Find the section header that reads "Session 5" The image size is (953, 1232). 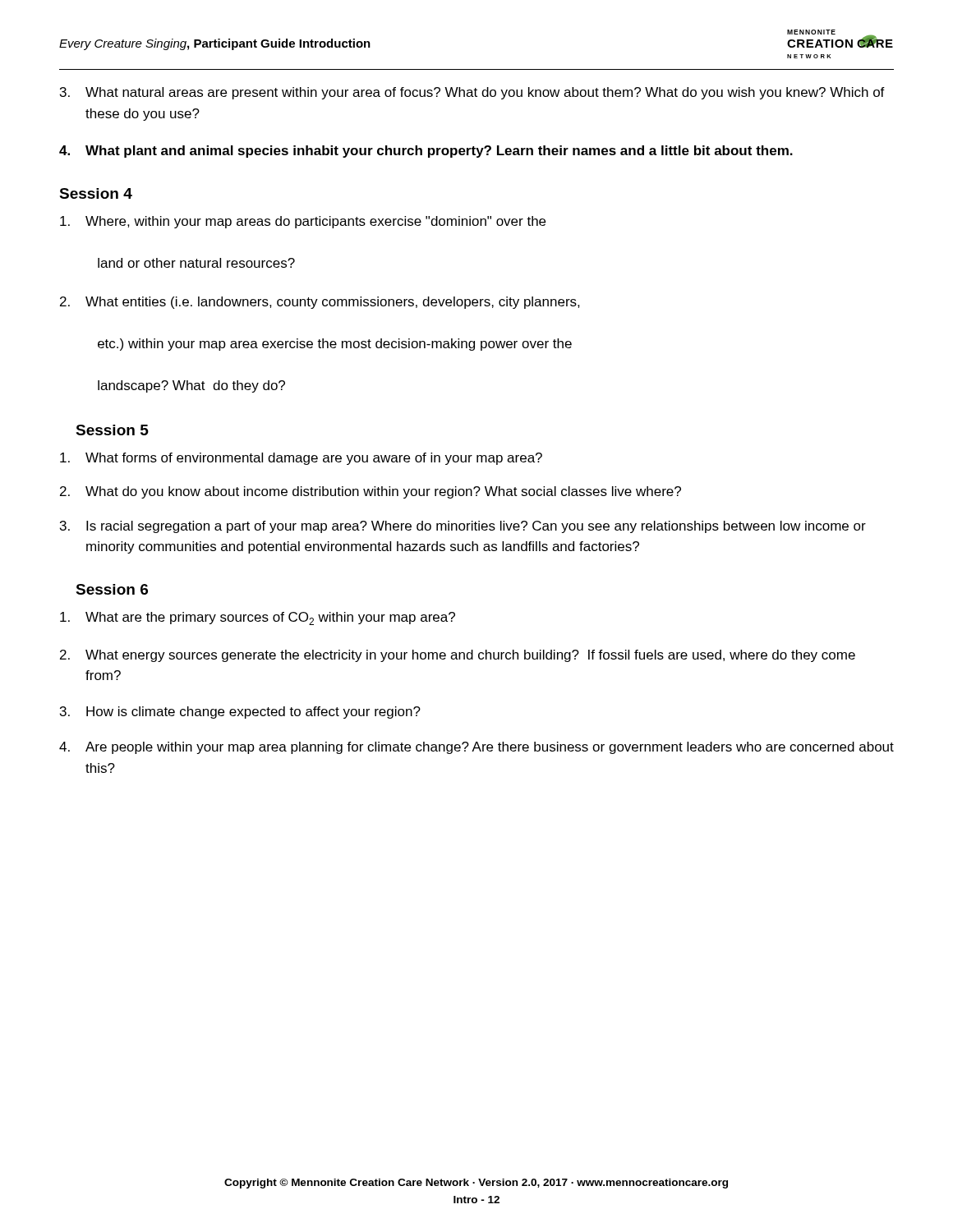112,430
